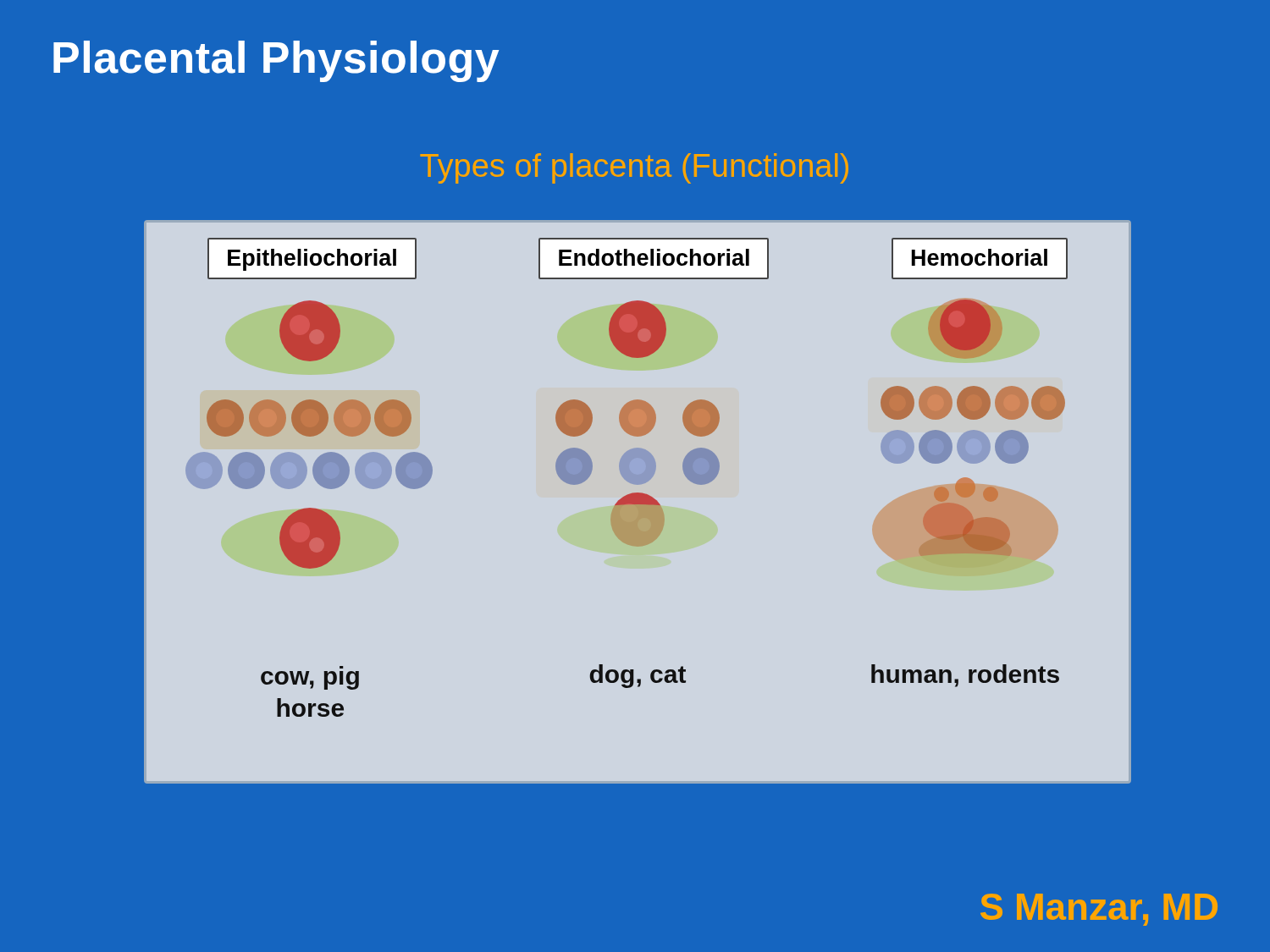Viewport: 1270px width, 952px height.
Task: Select the illustration
Action: click(638, 502)
